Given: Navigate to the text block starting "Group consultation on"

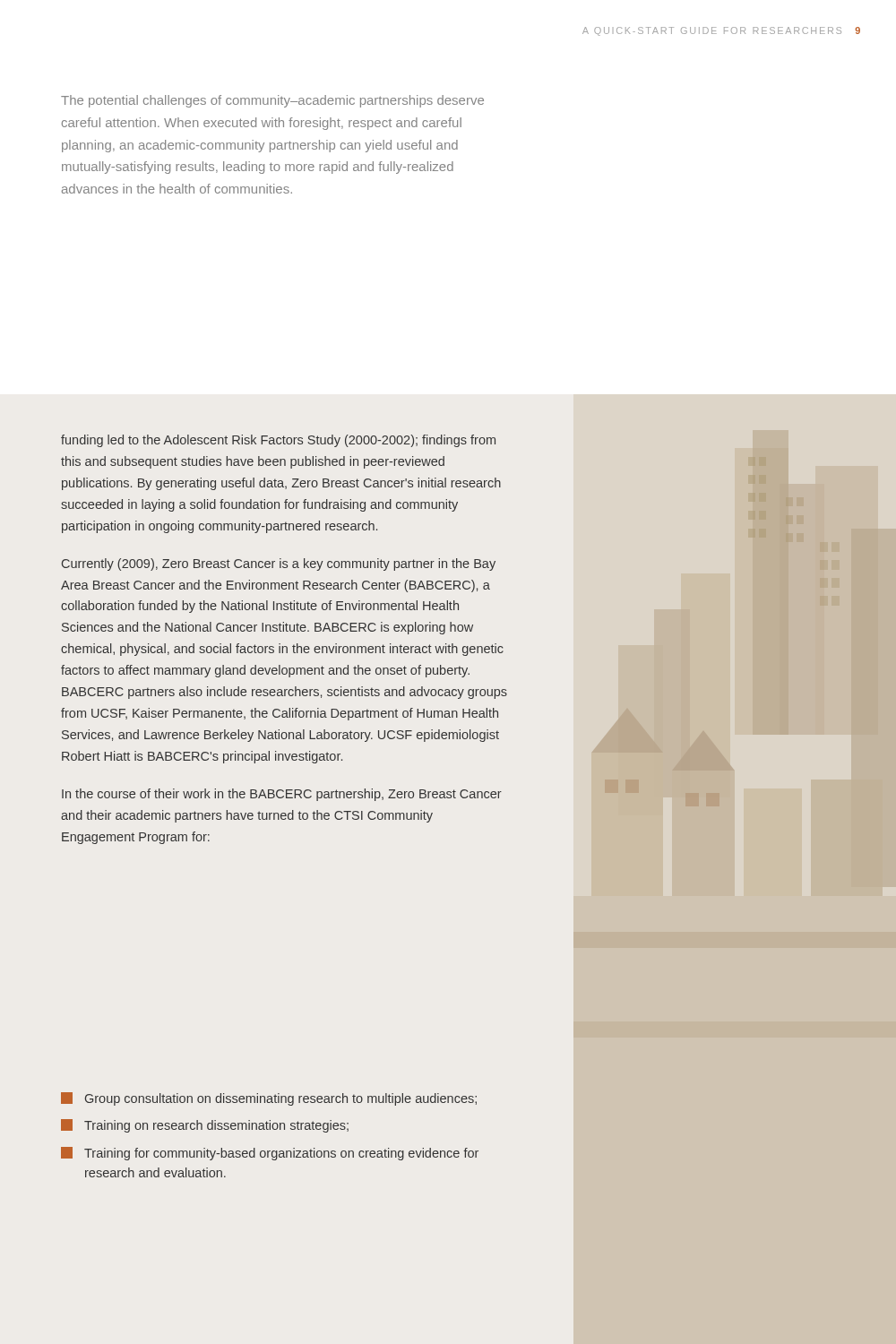Looking at the screenshot, I should (x=269, y=1099).
